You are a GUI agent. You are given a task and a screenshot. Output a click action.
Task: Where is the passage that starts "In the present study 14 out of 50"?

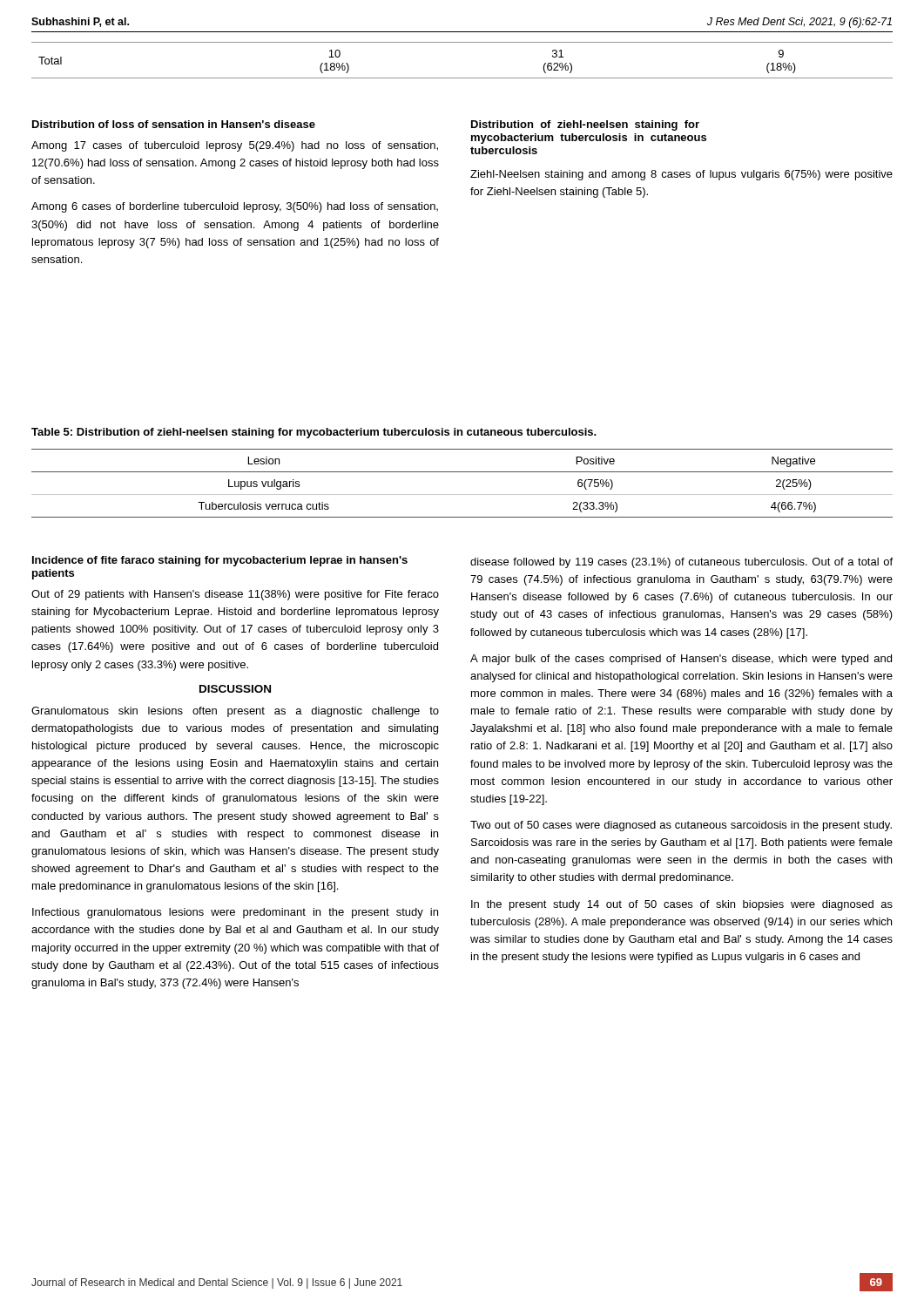pos(681,930)
